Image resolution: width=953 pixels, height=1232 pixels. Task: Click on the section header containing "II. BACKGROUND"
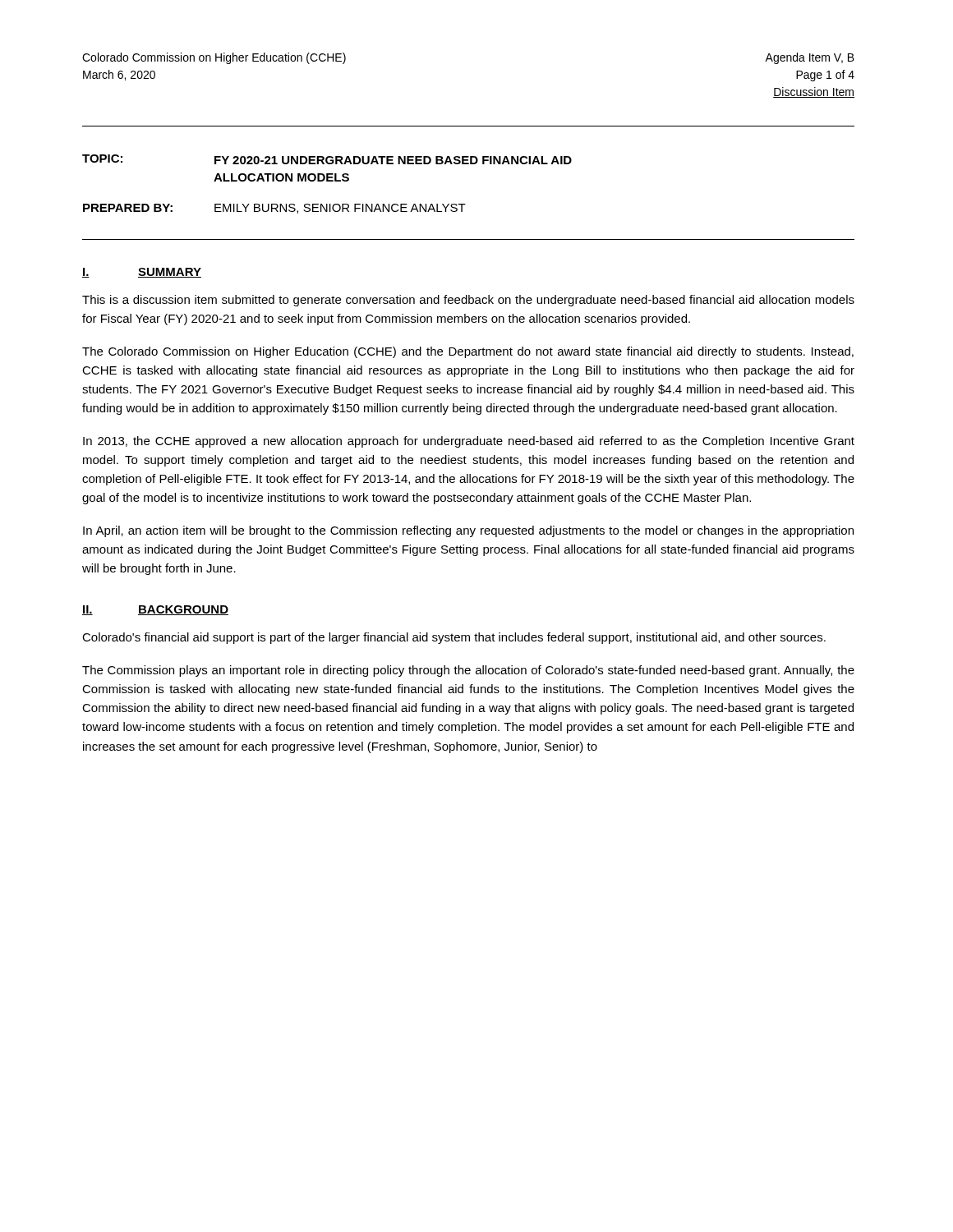coord(155,609)
